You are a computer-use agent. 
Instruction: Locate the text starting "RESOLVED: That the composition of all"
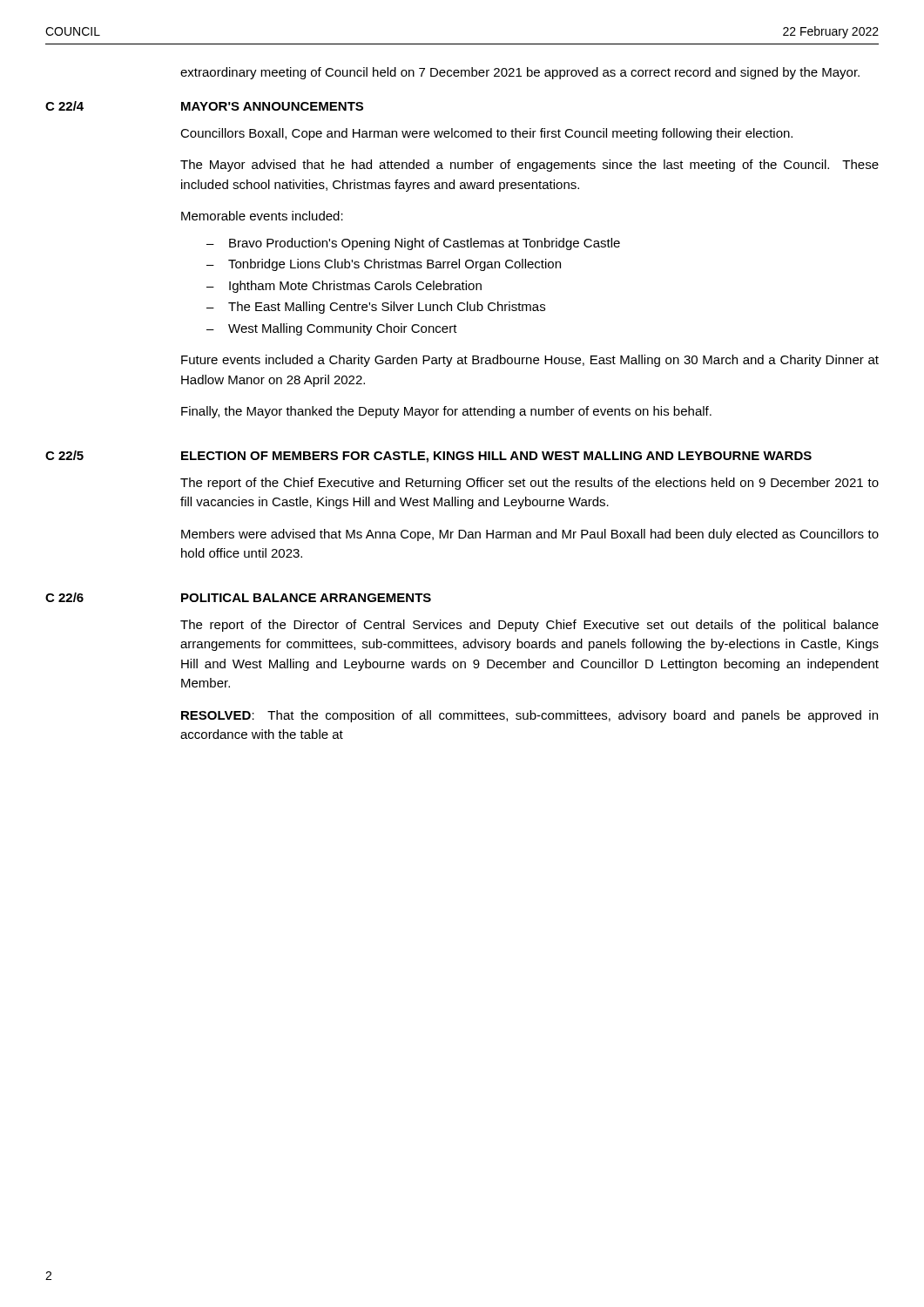pos(529,724)
